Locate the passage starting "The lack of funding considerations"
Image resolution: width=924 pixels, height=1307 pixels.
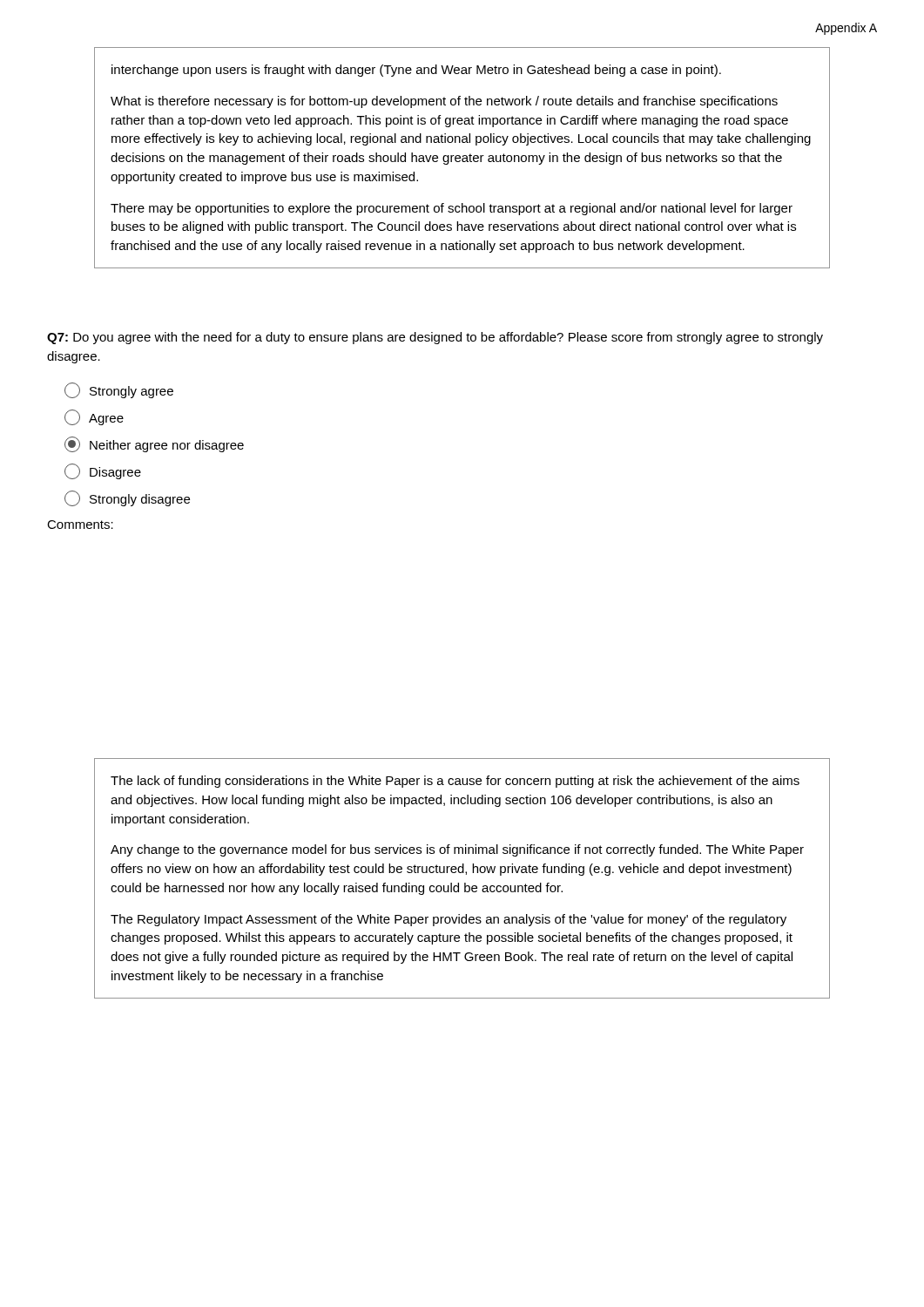click(x=462, y=878)
